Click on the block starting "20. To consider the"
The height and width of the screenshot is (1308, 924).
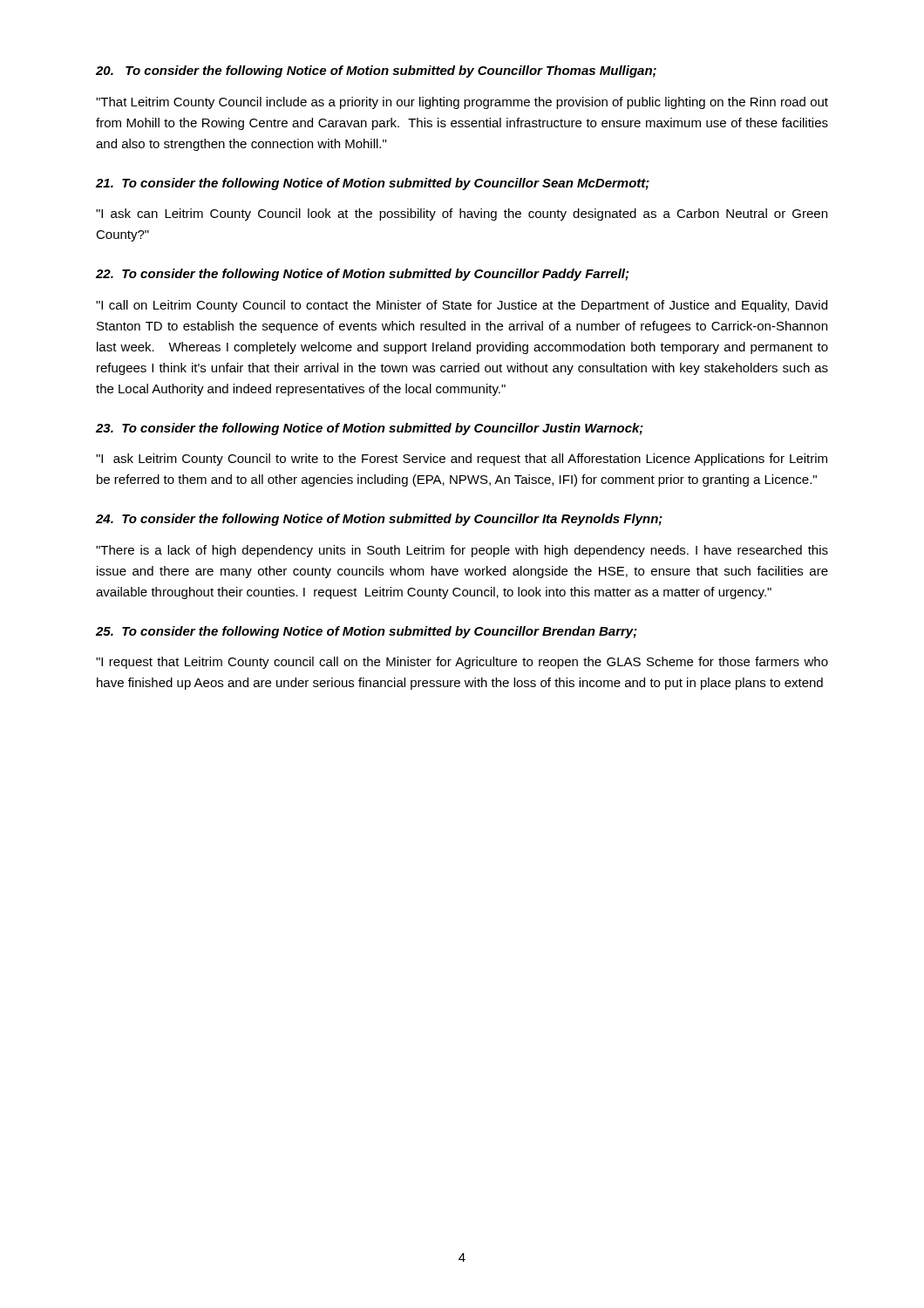tap(376, 70)
